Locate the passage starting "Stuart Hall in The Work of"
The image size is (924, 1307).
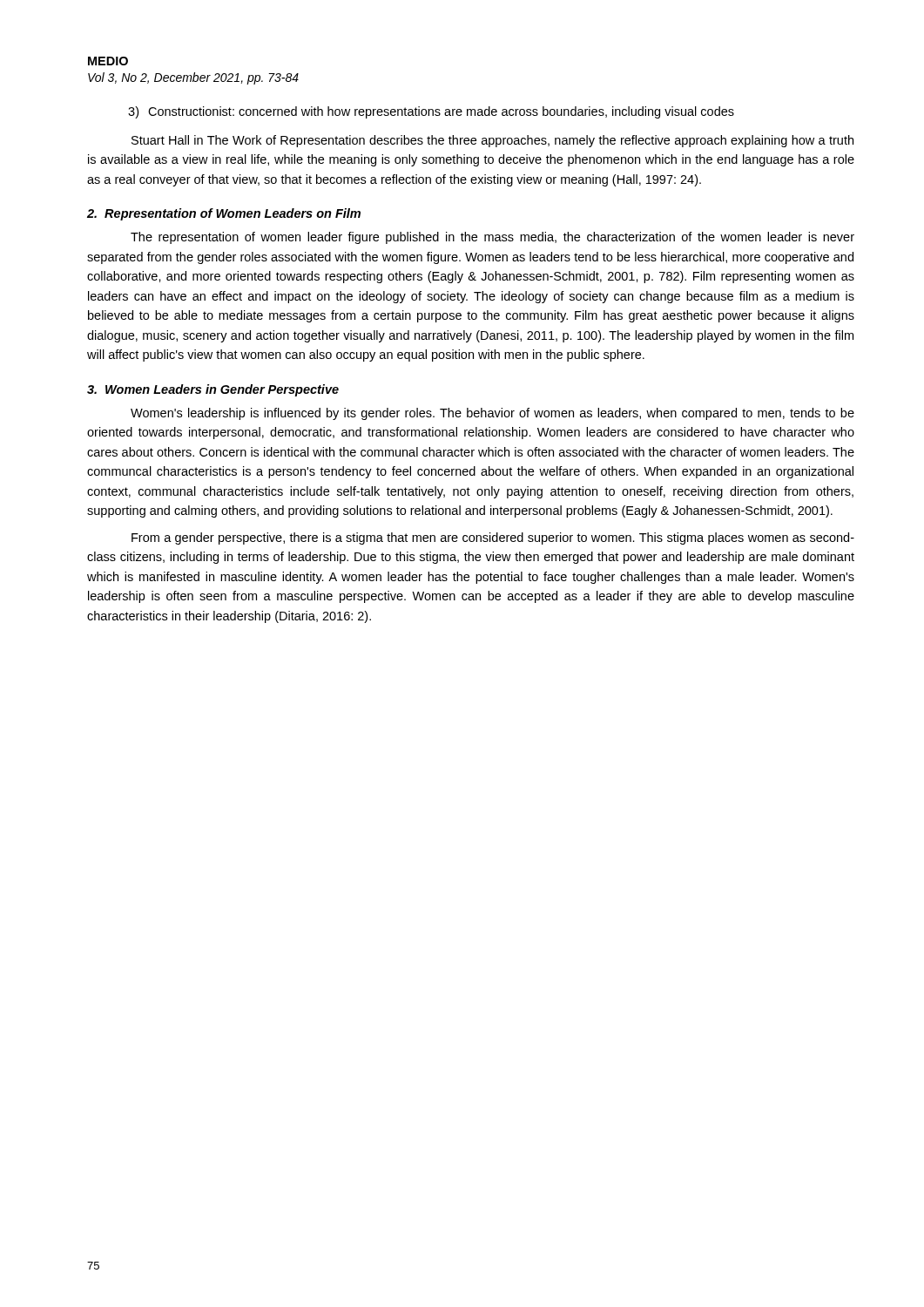point(471,160)
